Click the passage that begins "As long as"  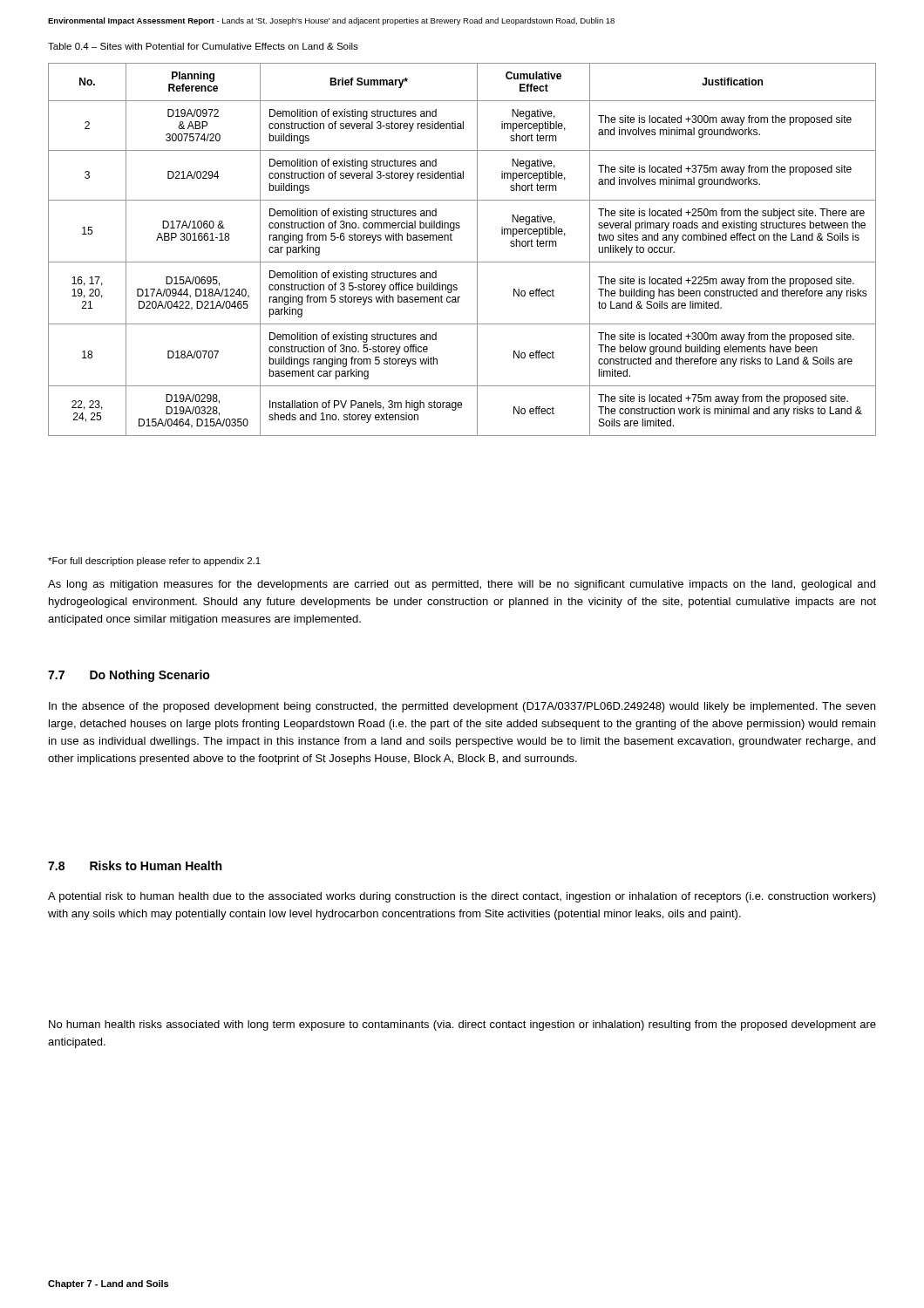[x=462, y=601]
